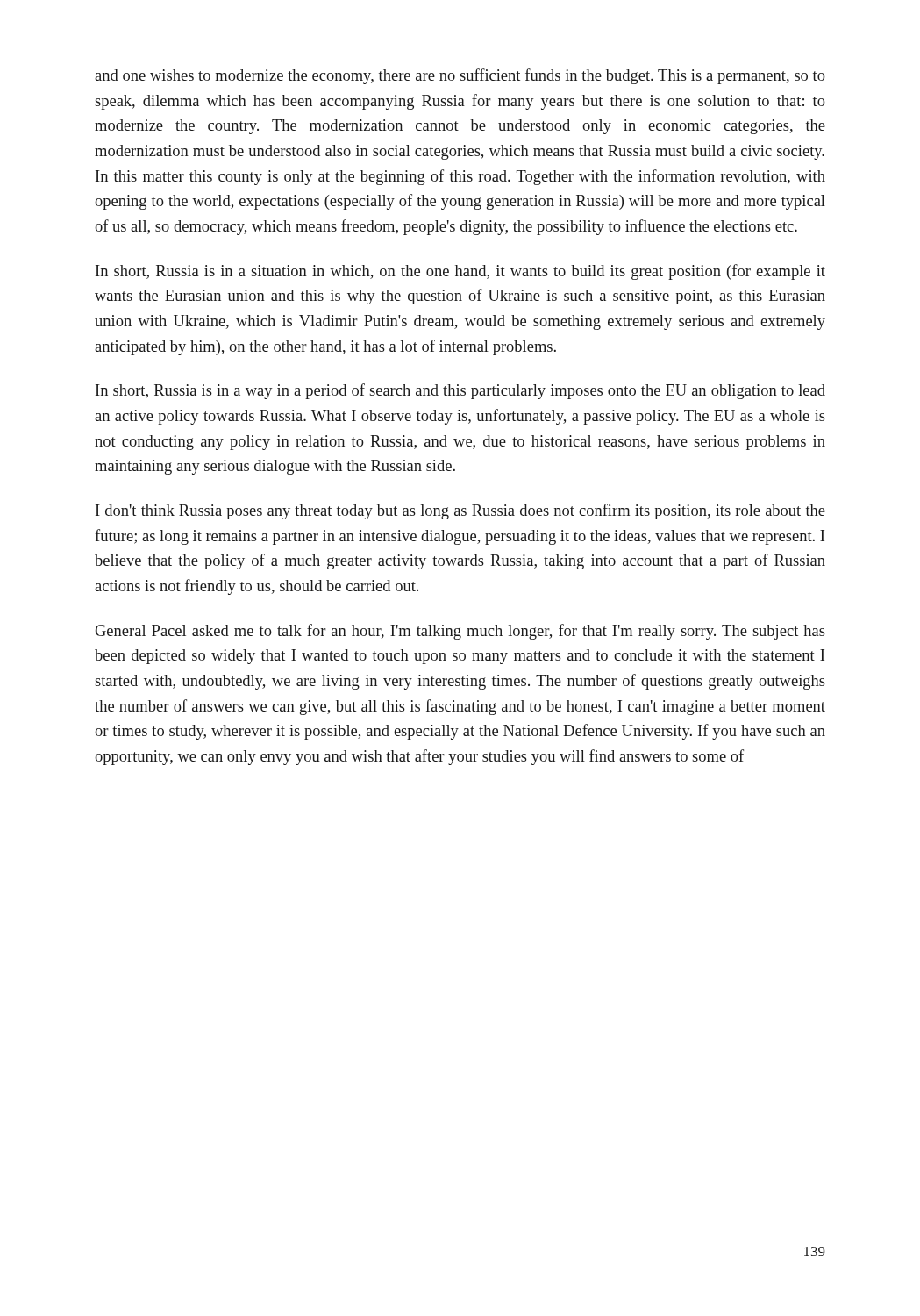Image resolution: width=920 pixels, height=1316 pixels.
Task: Find the text block that reads "and one wishes"
Action: 460,151
